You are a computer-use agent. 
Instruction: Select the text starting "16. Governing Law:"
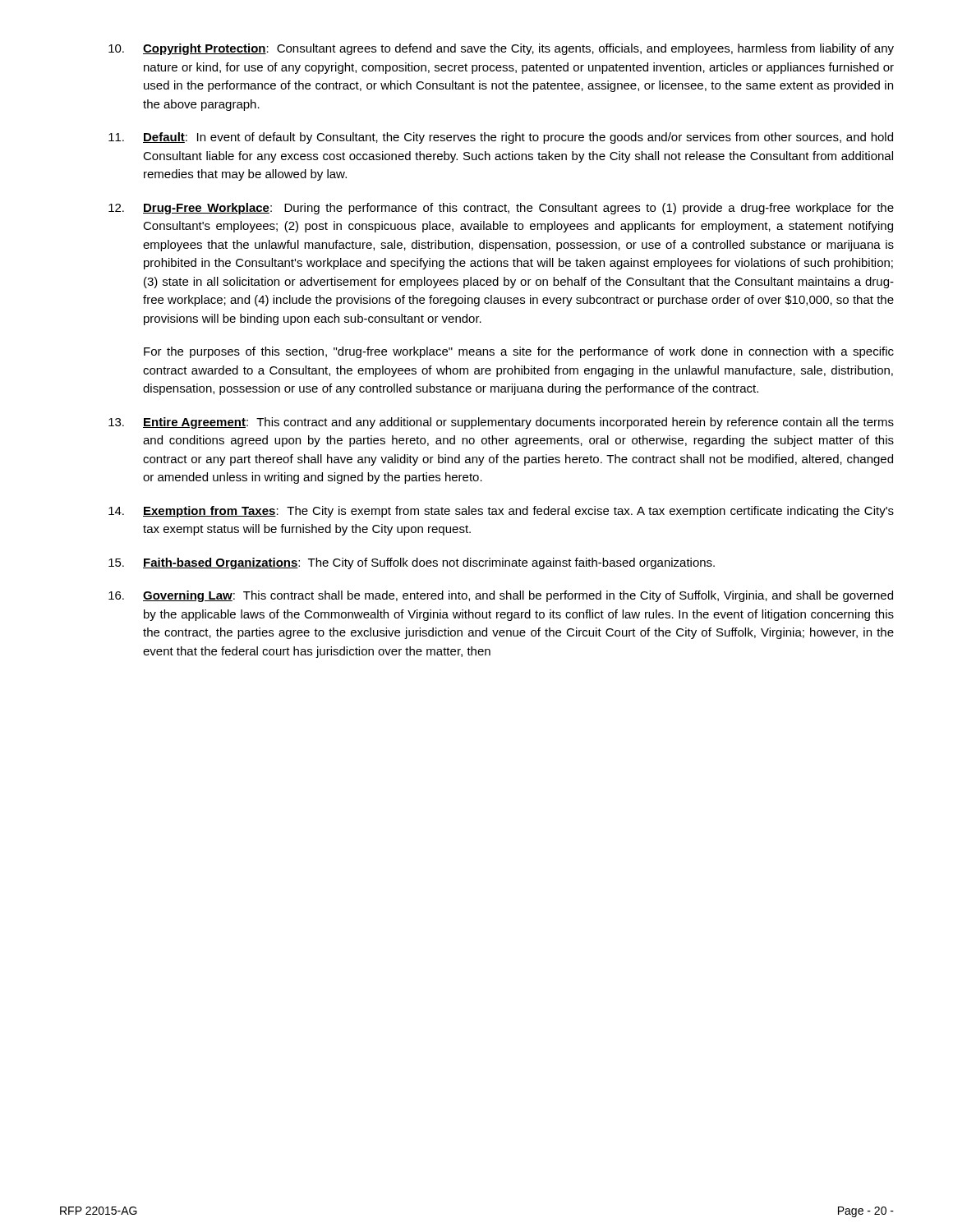coord(476,623)
